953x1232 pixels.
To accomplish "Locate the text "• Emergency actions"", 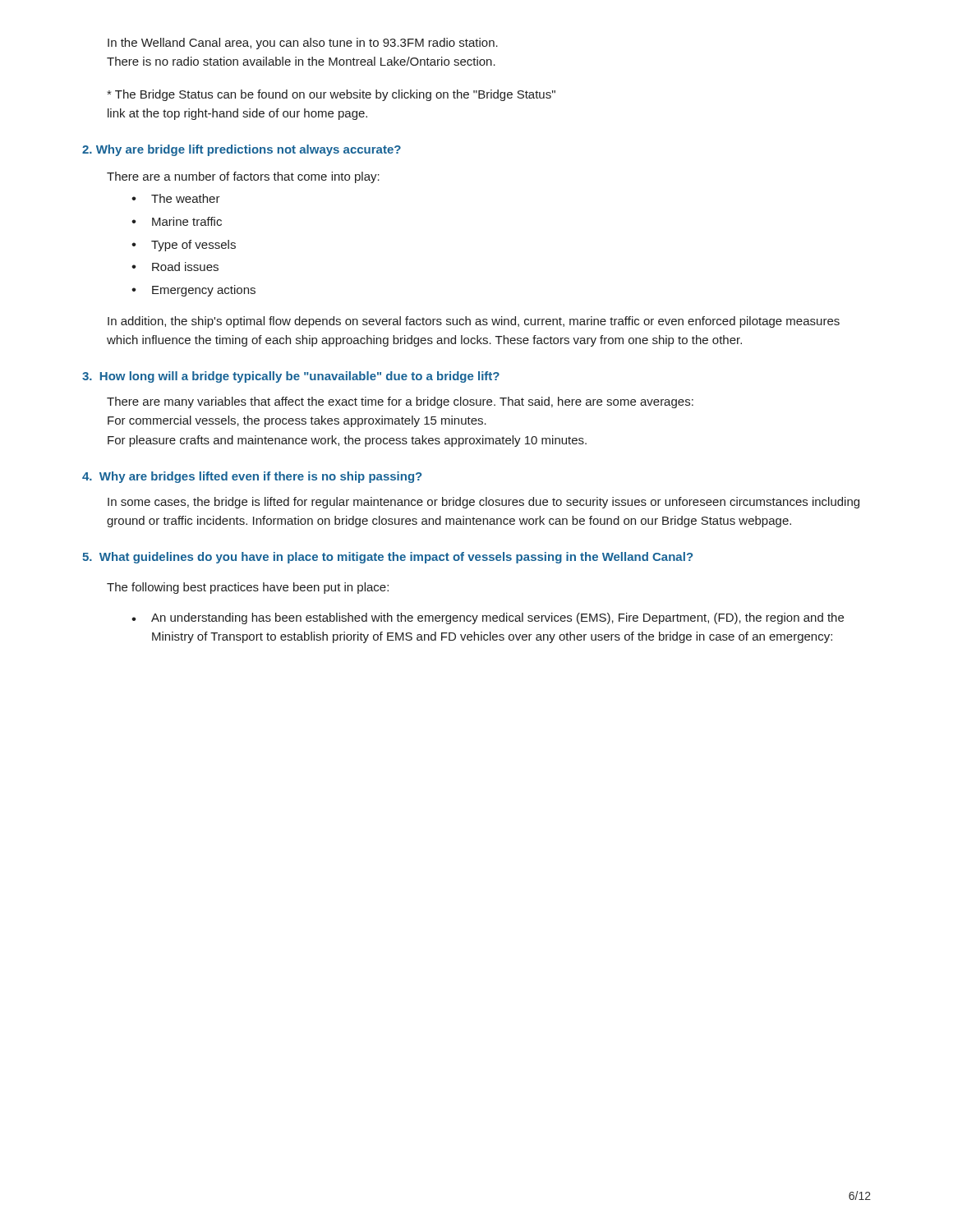I will tap(193, 291).
